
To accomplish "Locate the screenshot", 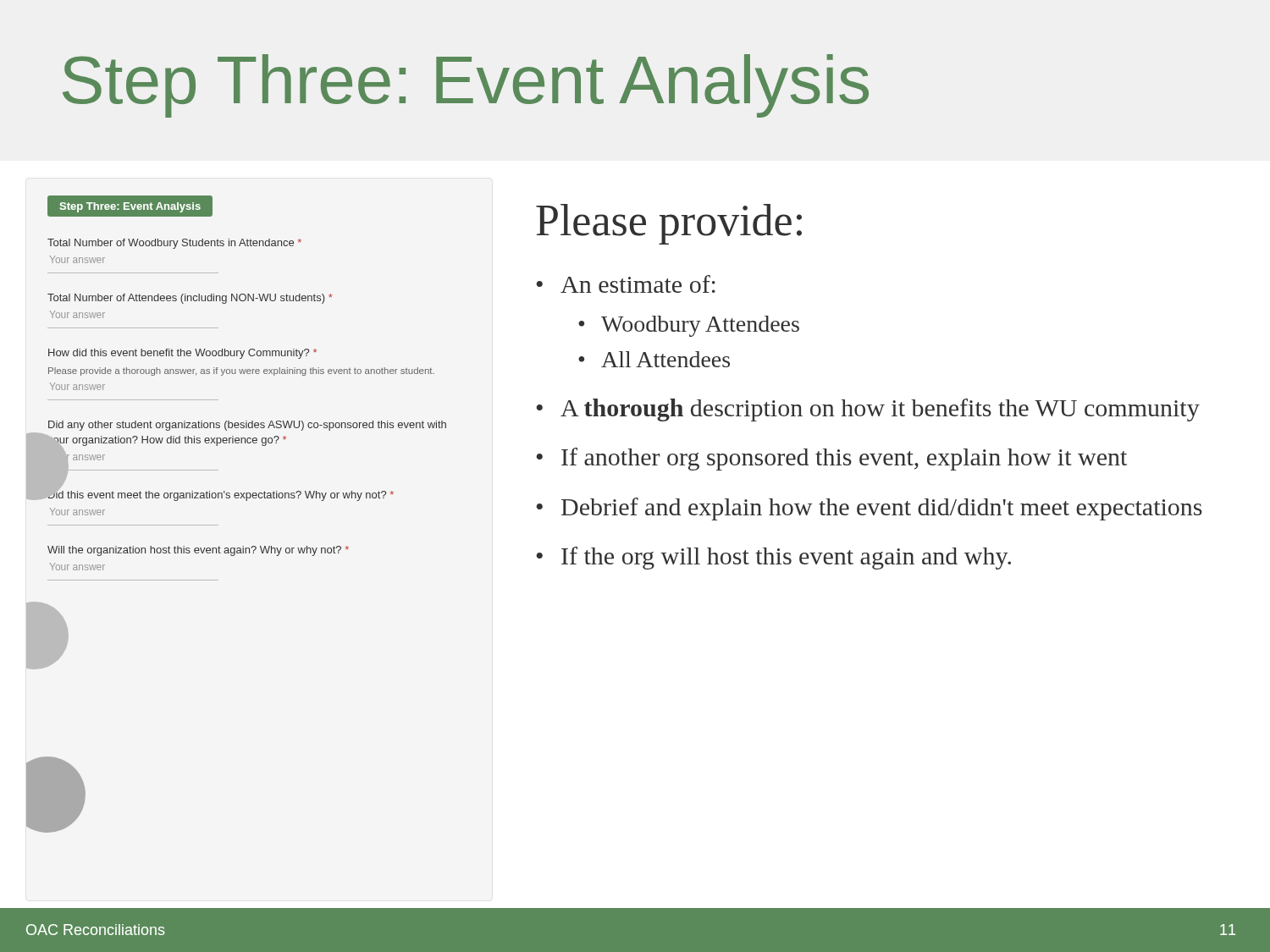I will click(x=259, y=539).
